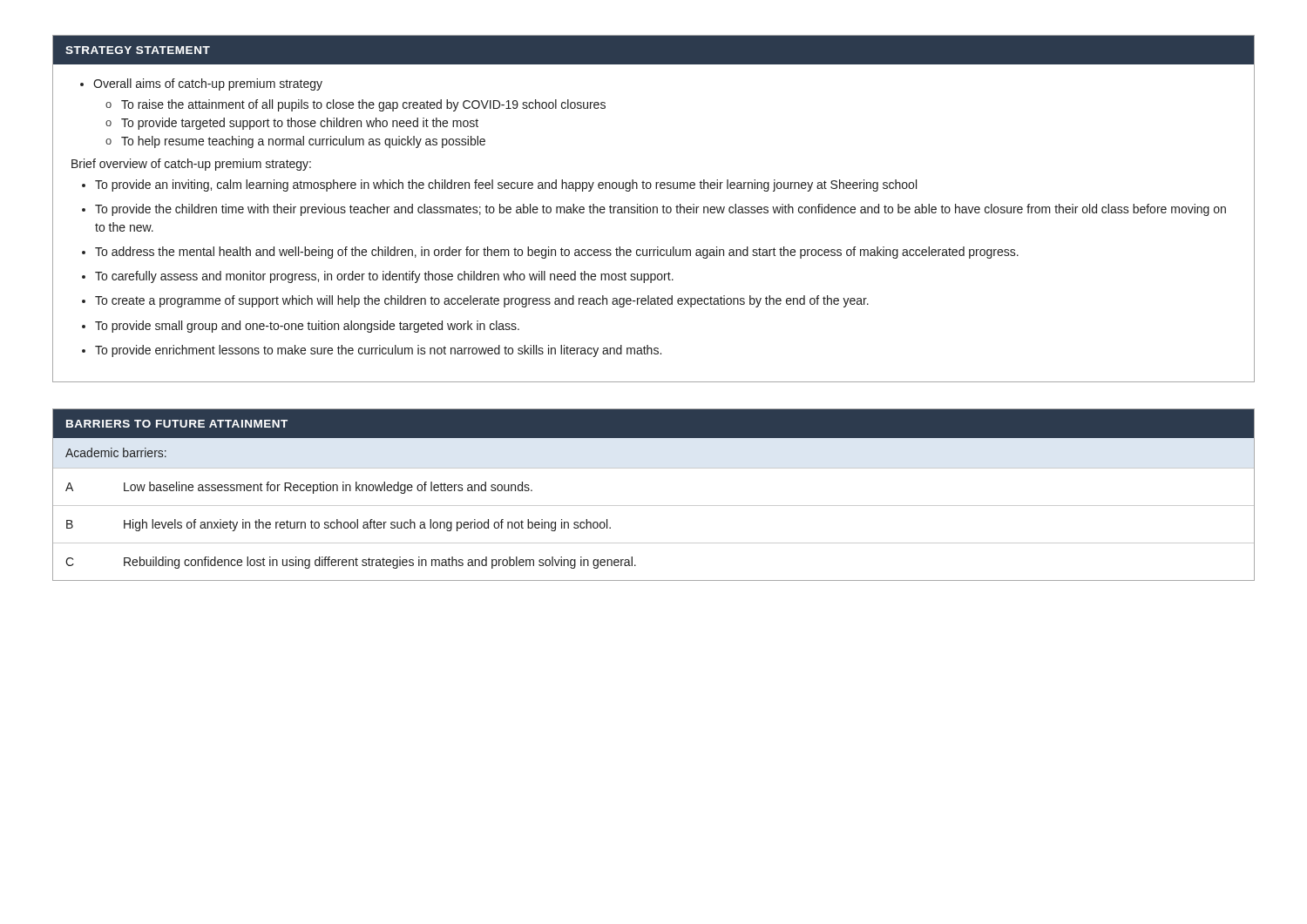This screenshot has height=924, width=1307.
Task: Locate the block of text that opens with "To provide small group and one-to-one"
Action: pos(307,327)
